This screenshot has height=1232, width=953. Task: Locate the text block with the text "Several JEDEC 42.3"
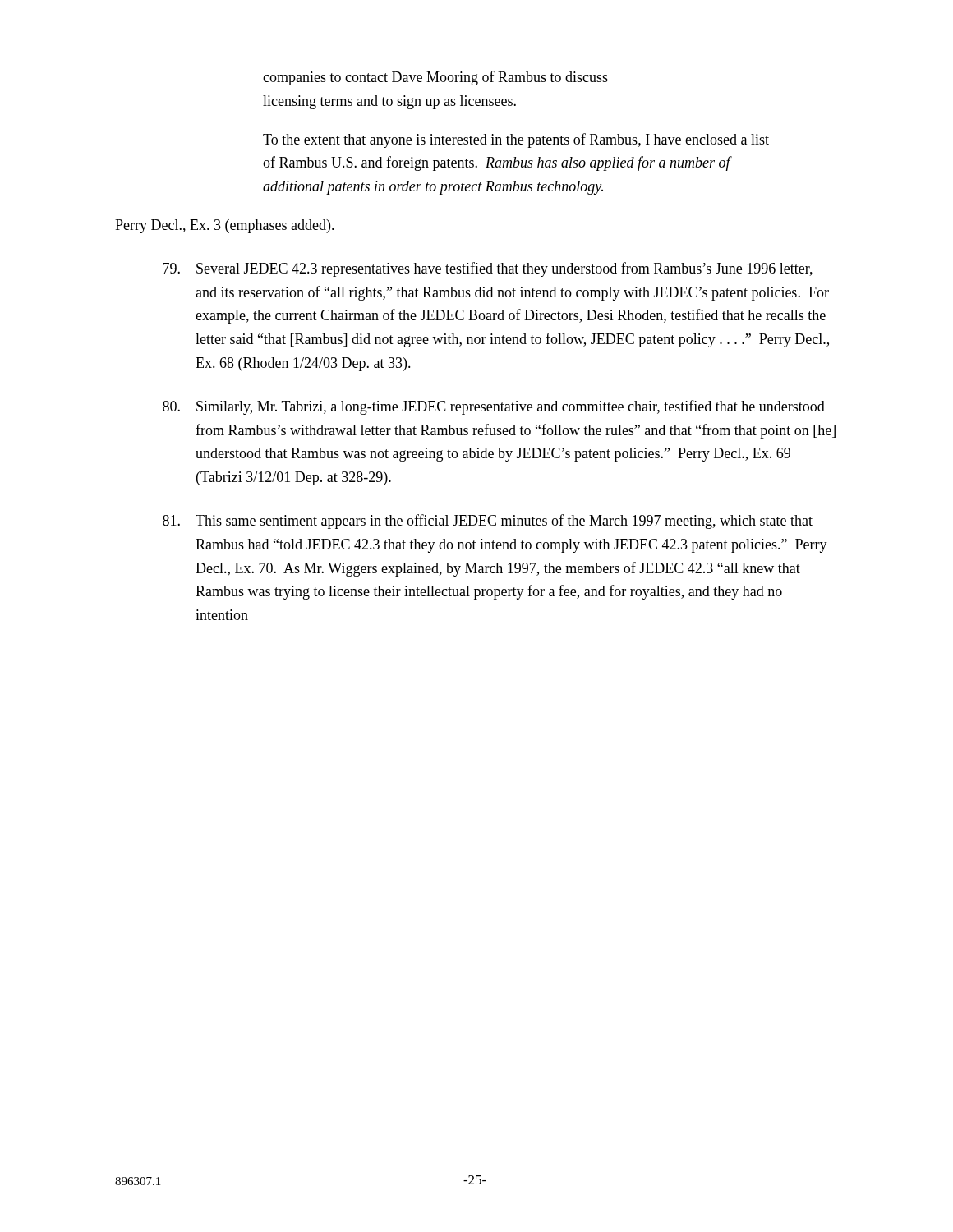(476, 316)
